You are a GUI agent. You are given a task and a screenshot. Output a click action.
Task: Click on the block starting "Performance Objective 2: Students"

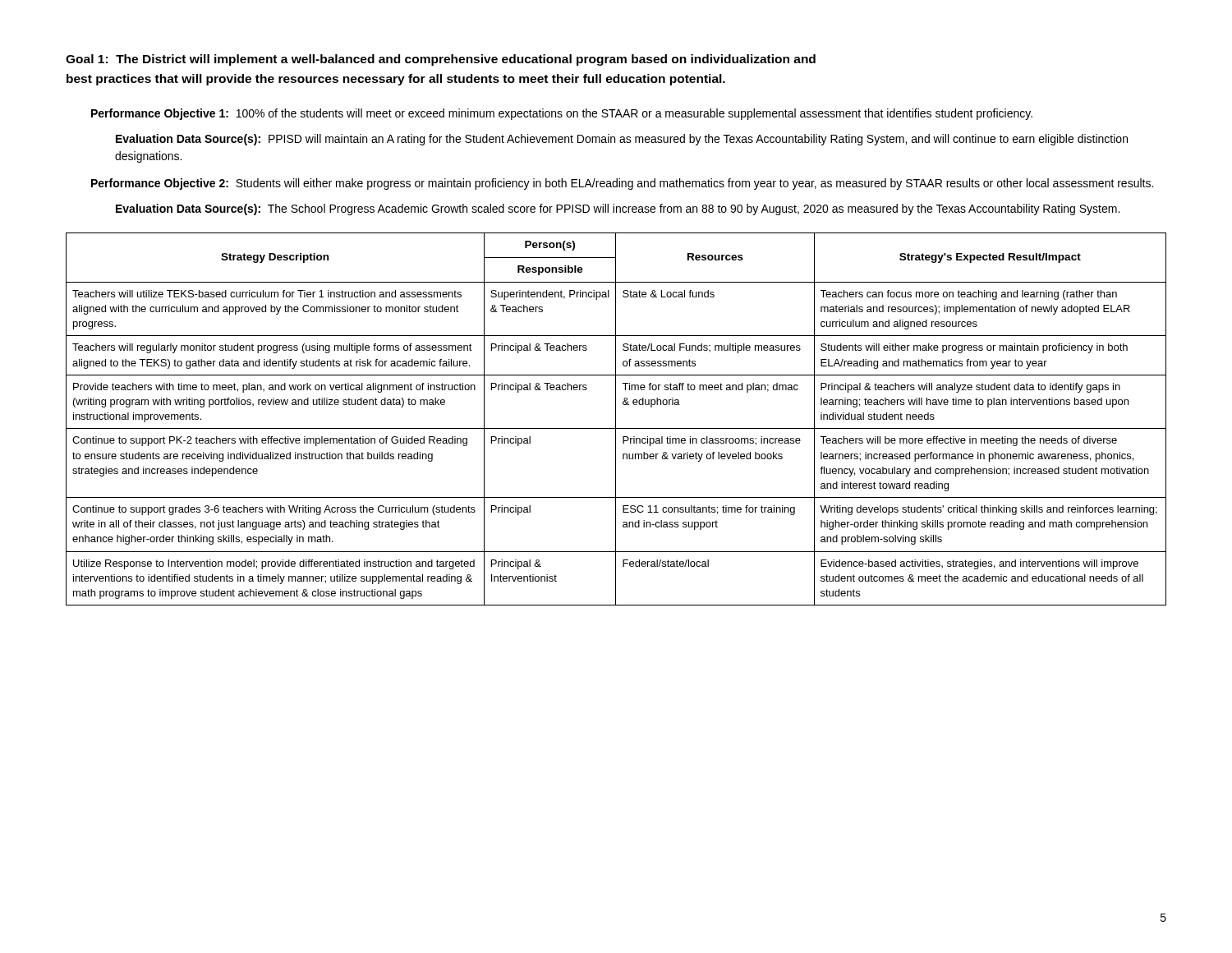[622, 183]
